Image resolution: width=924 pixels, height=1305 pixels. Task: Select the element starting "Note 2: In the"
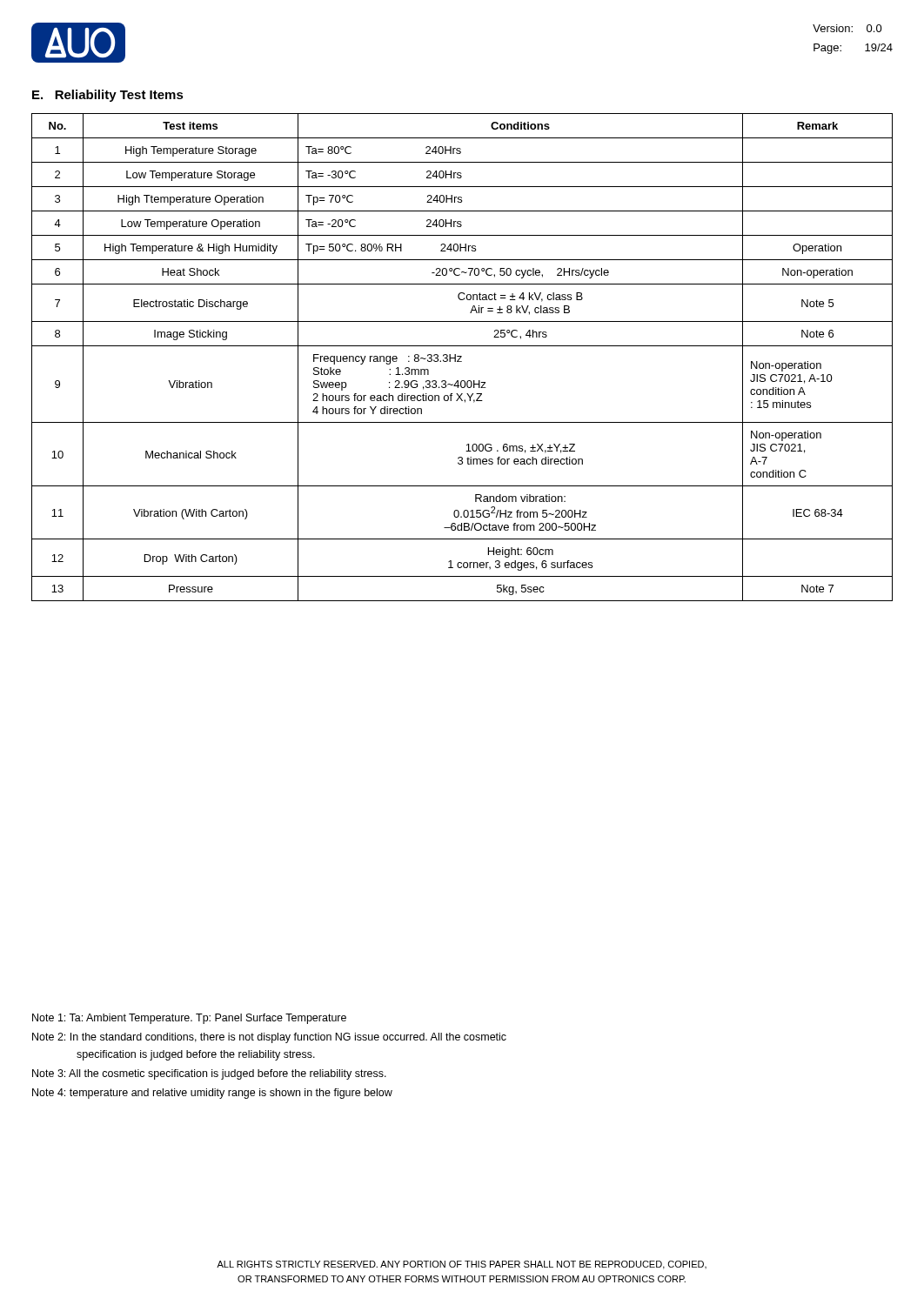269,1046
